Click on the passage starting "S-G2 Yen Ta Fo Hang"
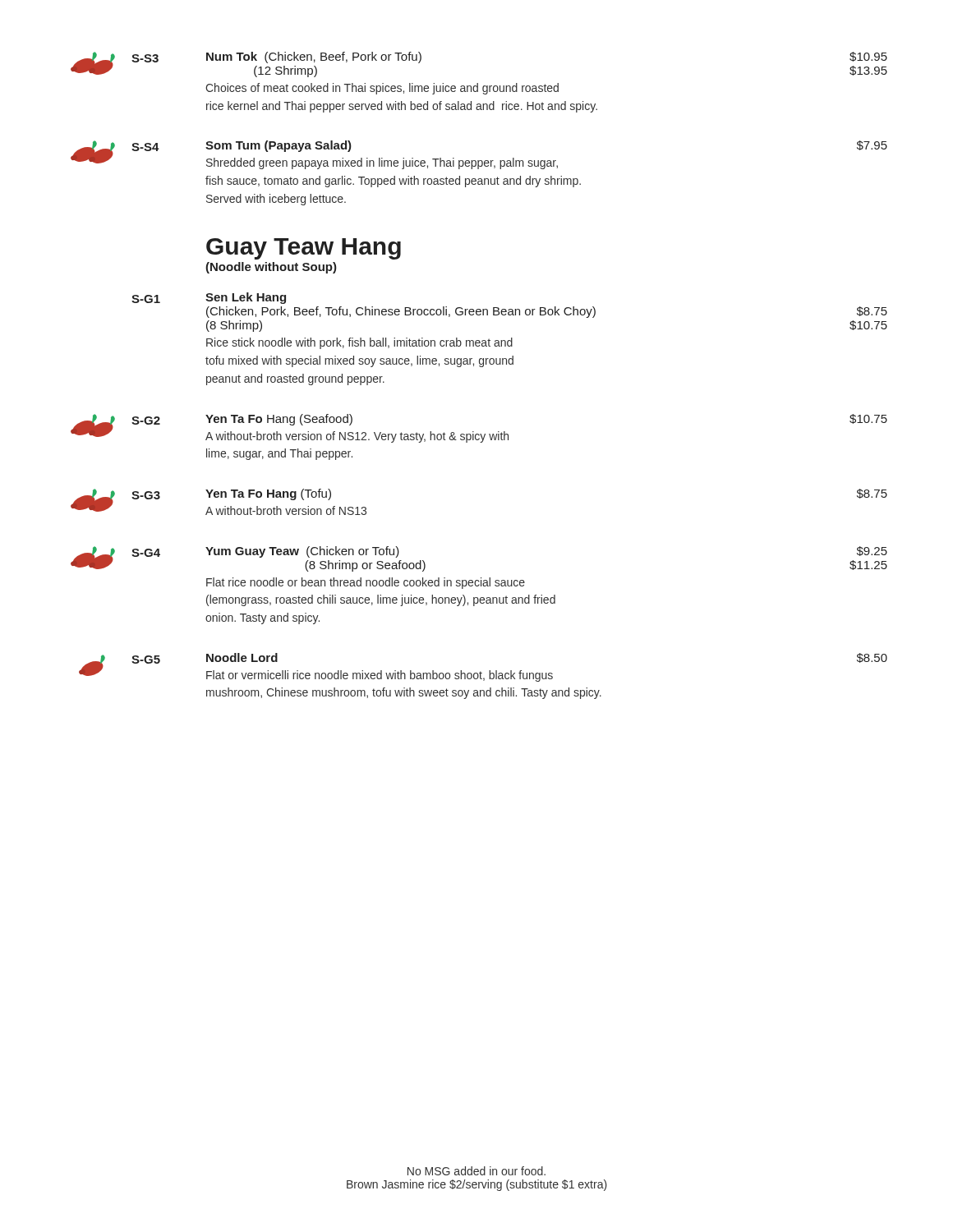 tap(476, 437)
